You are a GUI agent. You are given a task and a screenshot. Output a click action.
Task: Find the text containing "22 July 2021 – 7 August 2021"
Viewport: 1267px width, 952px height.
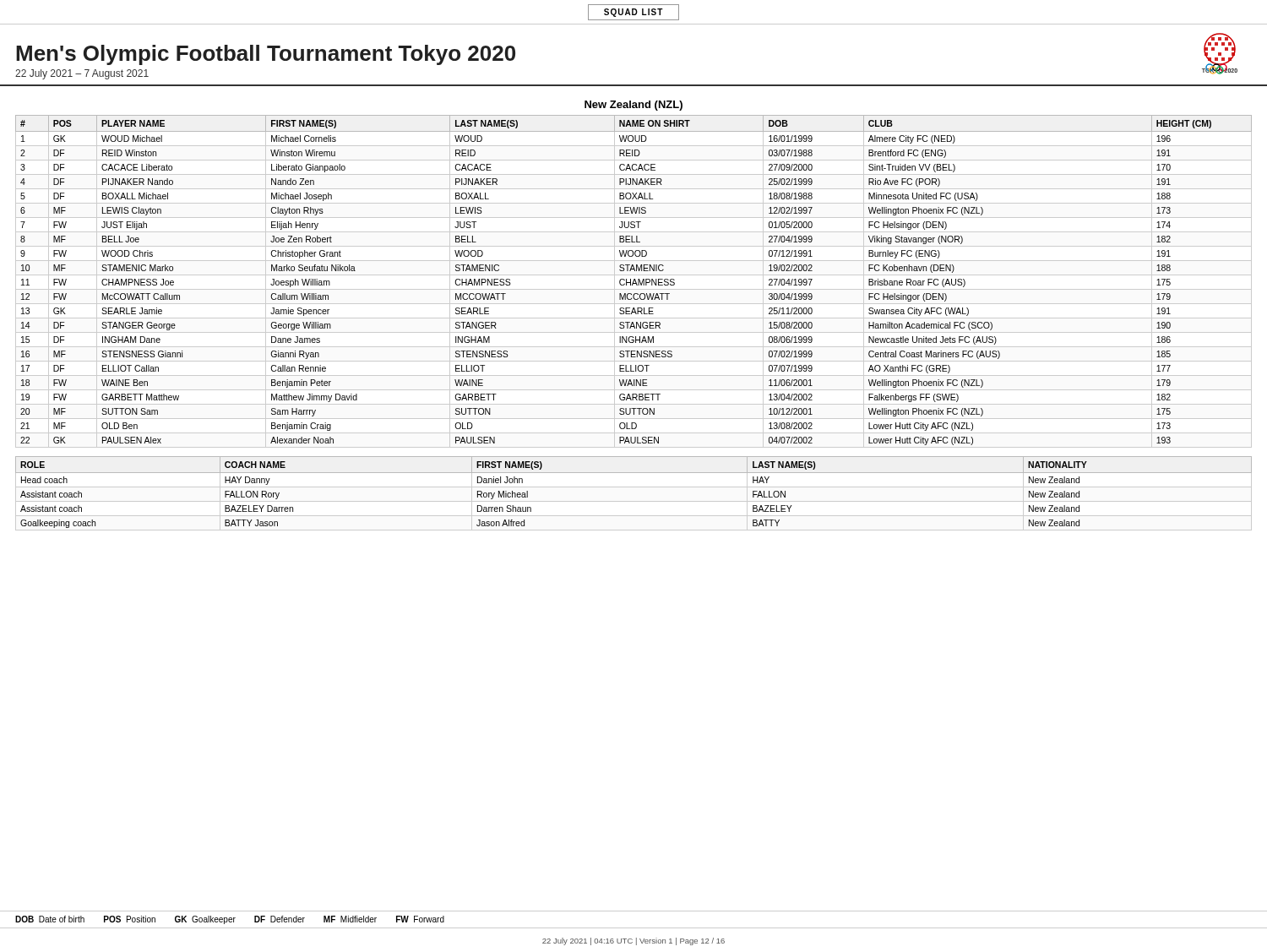click(x=82, y=73)
